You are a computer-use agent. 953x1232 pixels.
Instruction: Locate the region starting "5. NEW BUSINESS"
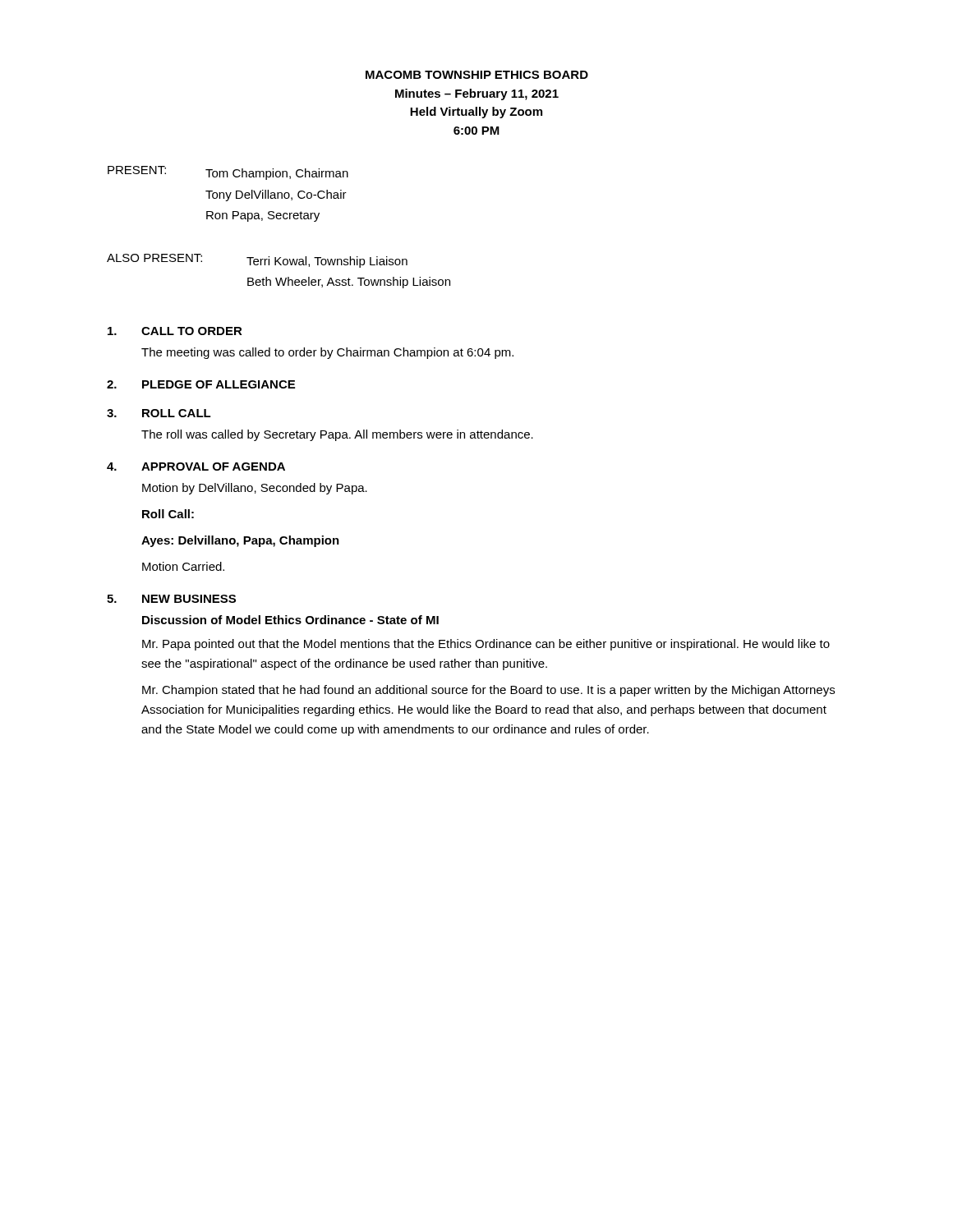click(x=172, y=598)
